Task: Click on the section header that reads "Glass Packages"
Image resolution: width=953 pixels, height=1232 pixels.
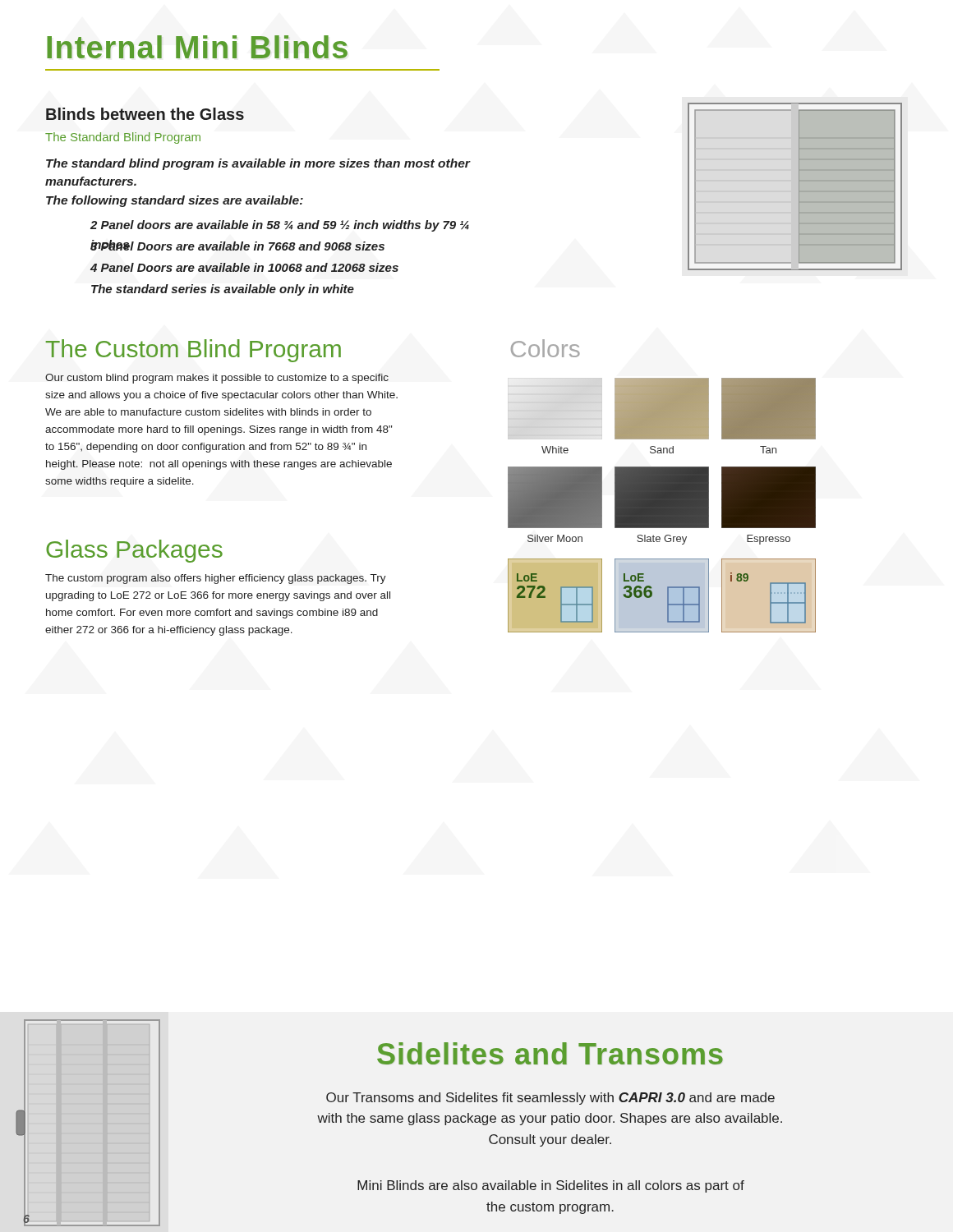Action: point(134,549)
